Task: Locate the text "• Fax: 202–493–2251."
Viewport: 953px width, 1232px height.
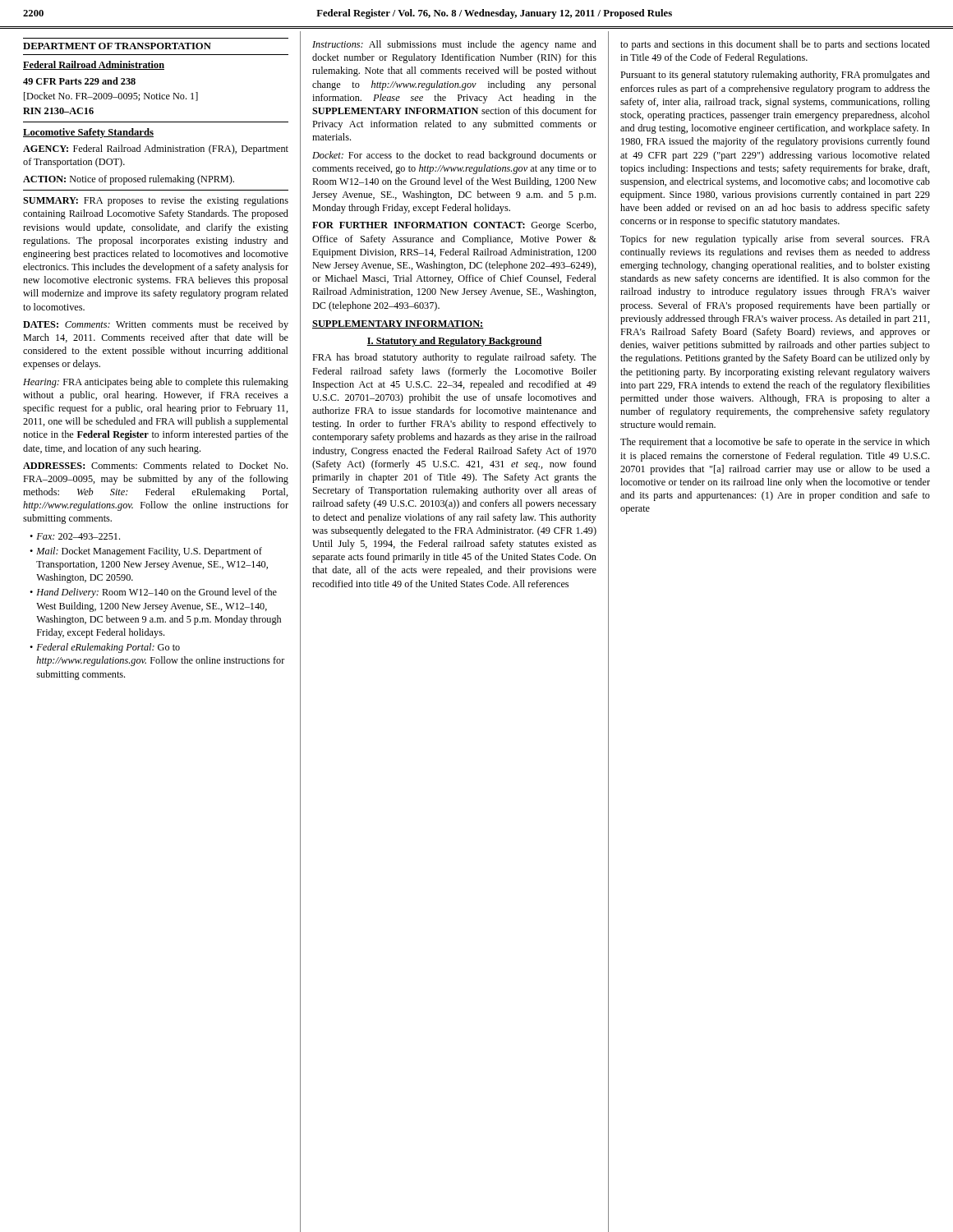Action: tap(75, 536)
